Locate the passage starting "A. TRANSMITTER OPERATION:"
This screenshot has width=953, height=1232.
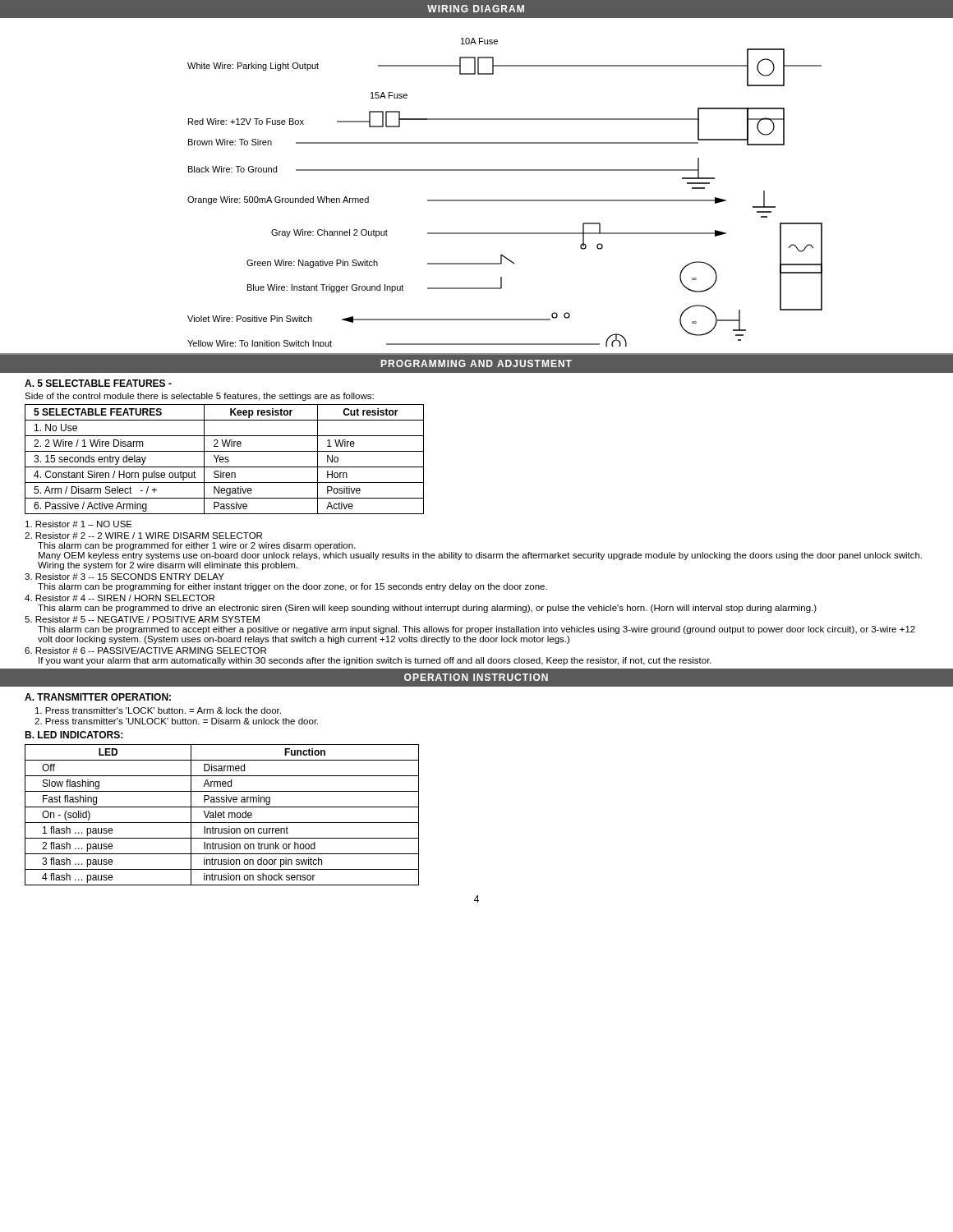98,697
